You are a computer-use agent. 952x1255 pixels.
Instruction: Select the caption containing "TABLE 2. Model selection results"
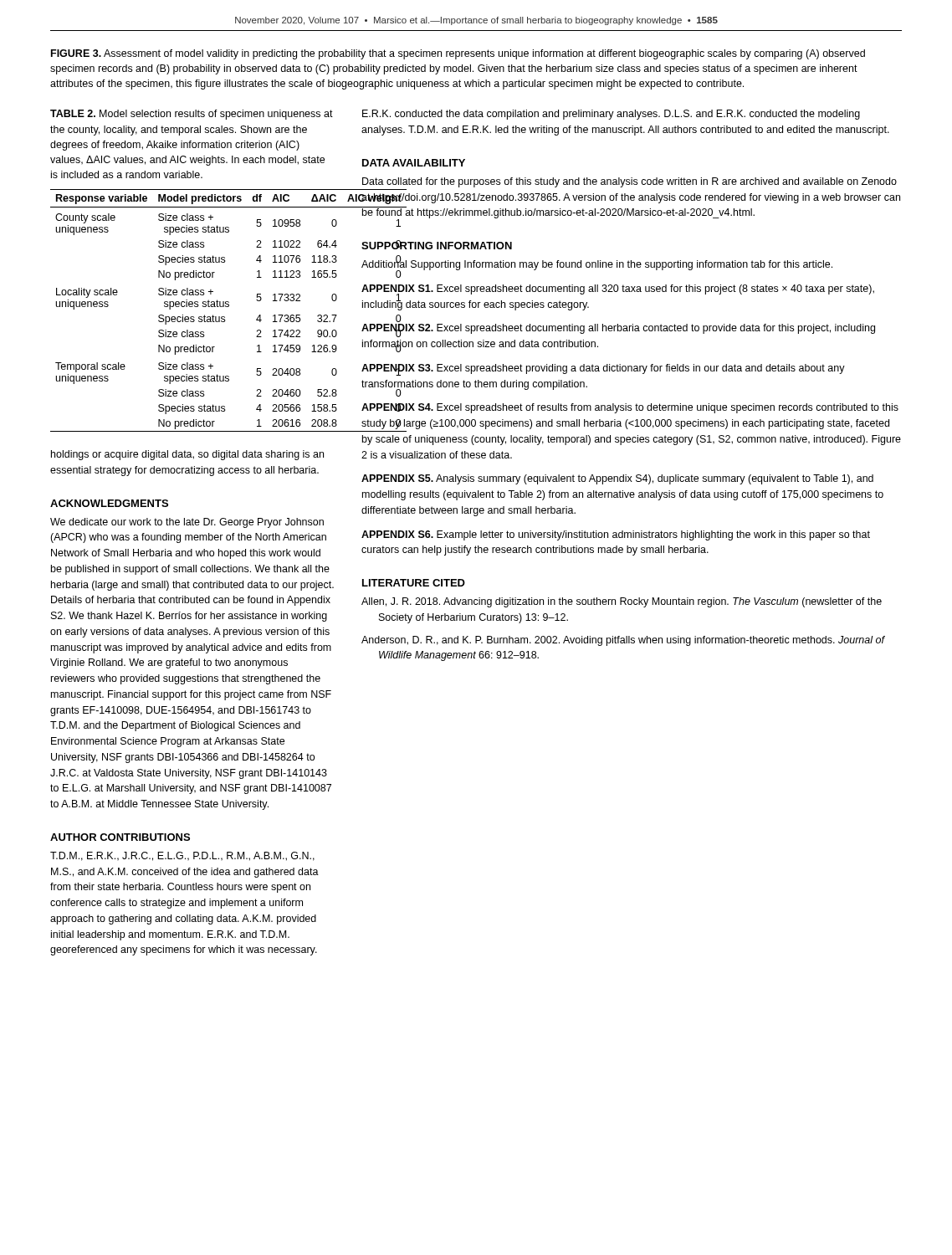pyautogui.click(x=191, y=144)
